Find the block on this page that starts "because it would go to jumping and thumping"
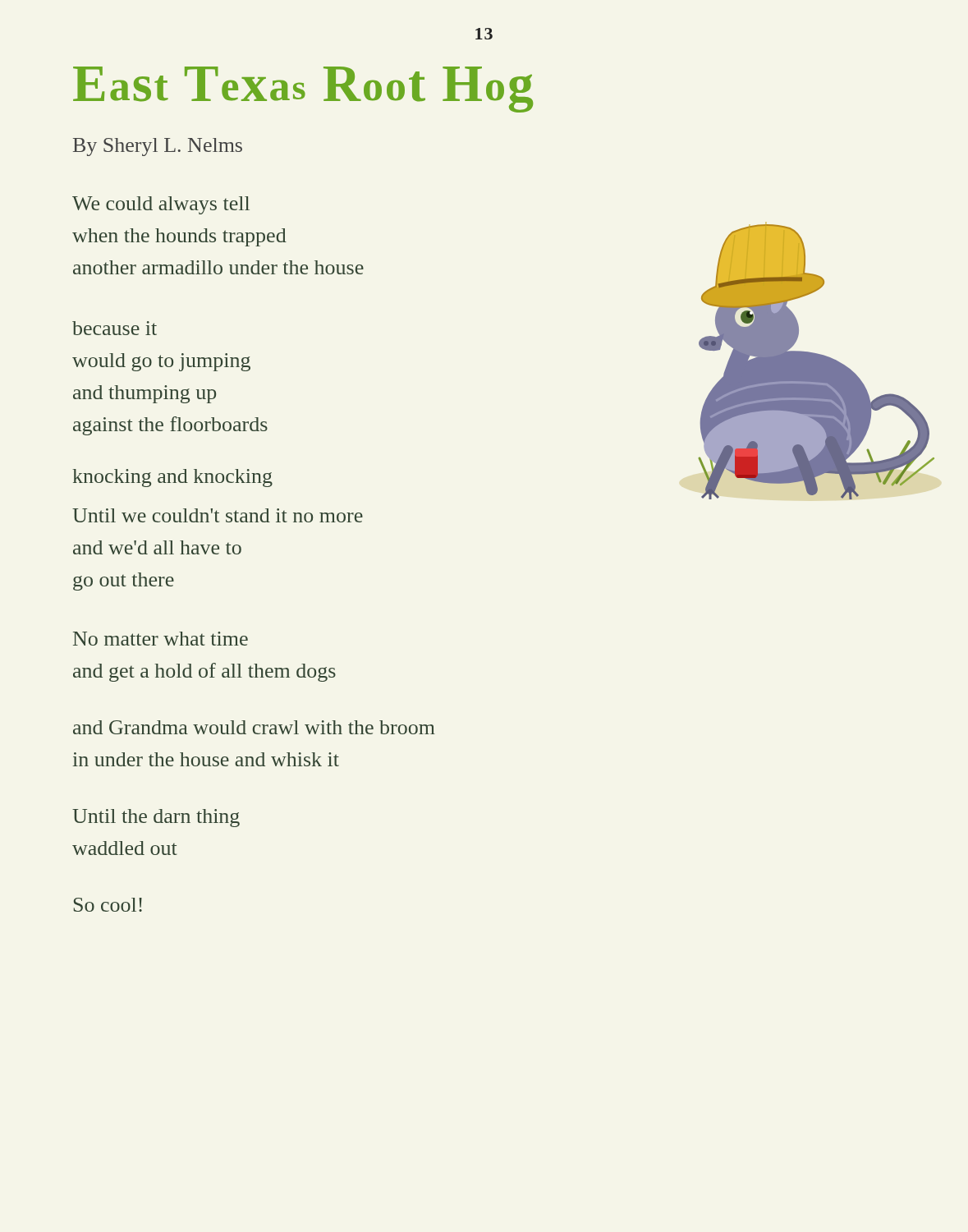 [x=170, y=376]
